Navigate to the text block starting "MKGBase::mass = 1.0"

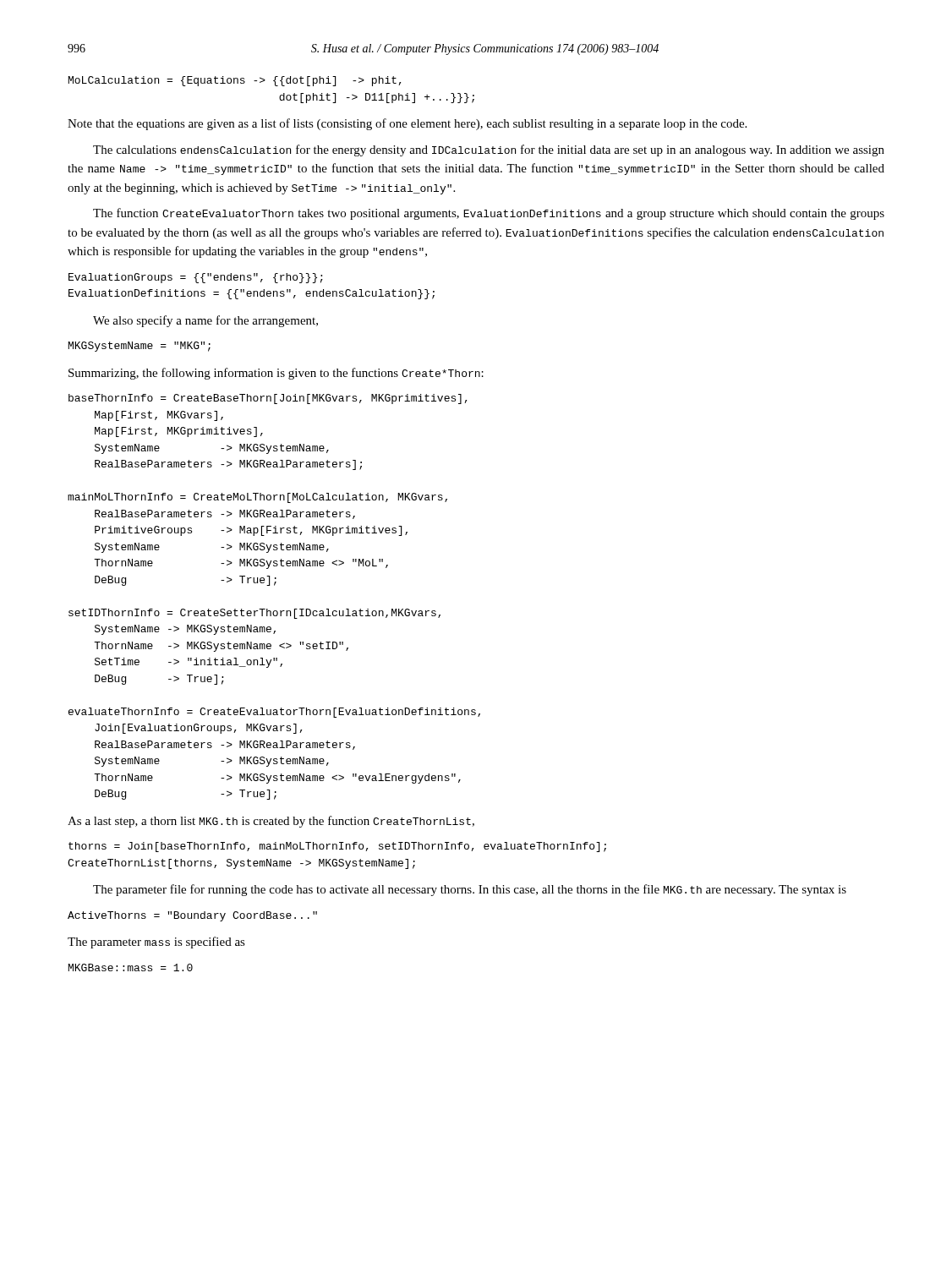click(x=131, y=967)
